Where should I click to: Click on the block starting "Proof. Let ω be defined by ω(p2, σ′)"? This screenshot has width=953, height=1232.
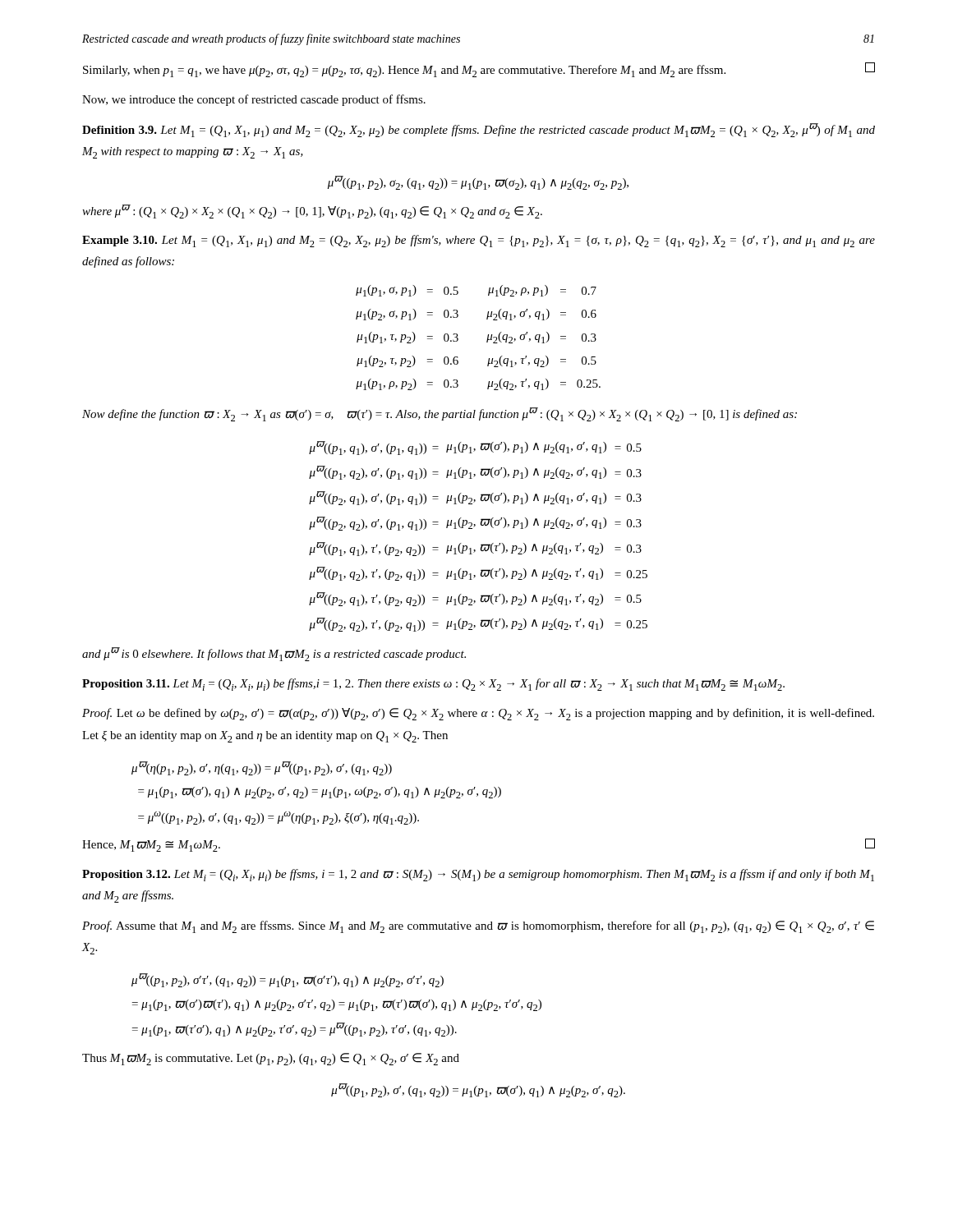(479, 726)
